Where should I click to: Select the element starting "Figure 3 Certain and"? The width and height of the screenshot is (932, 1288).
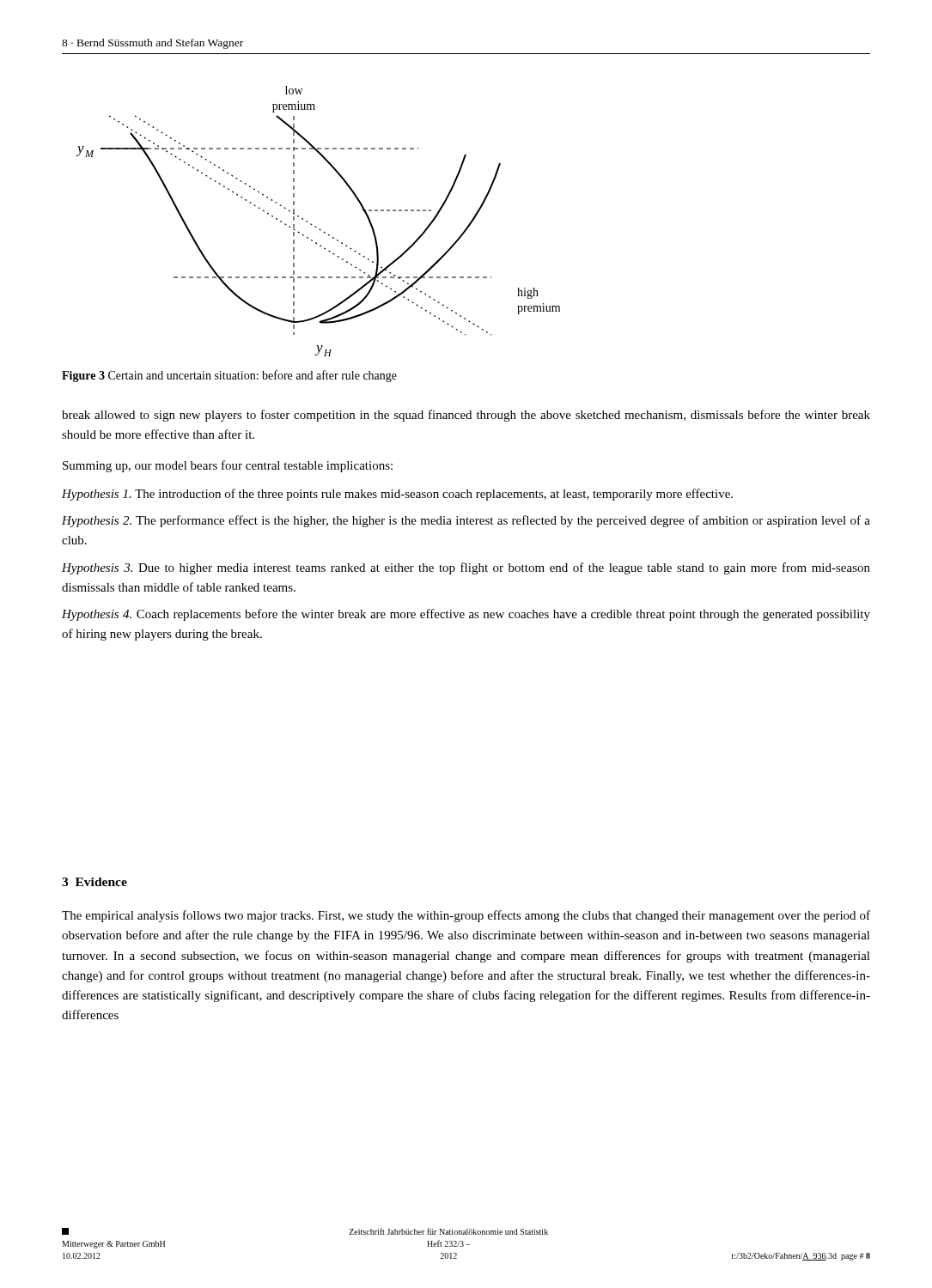point(229,376)
